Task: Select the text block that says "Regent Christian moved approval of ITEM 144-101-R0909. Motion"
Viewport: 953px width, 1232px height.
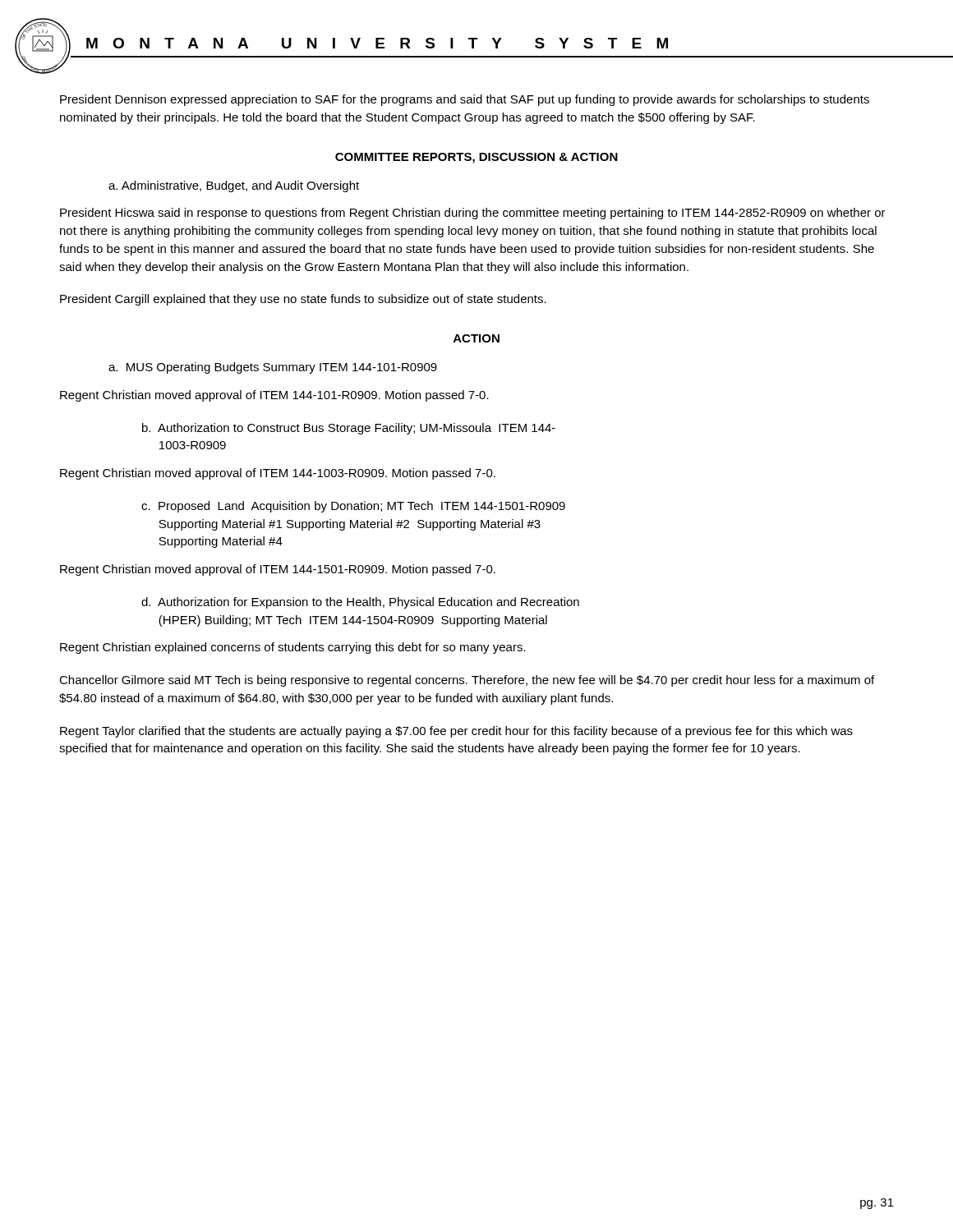Action: [x=274, y=394]
